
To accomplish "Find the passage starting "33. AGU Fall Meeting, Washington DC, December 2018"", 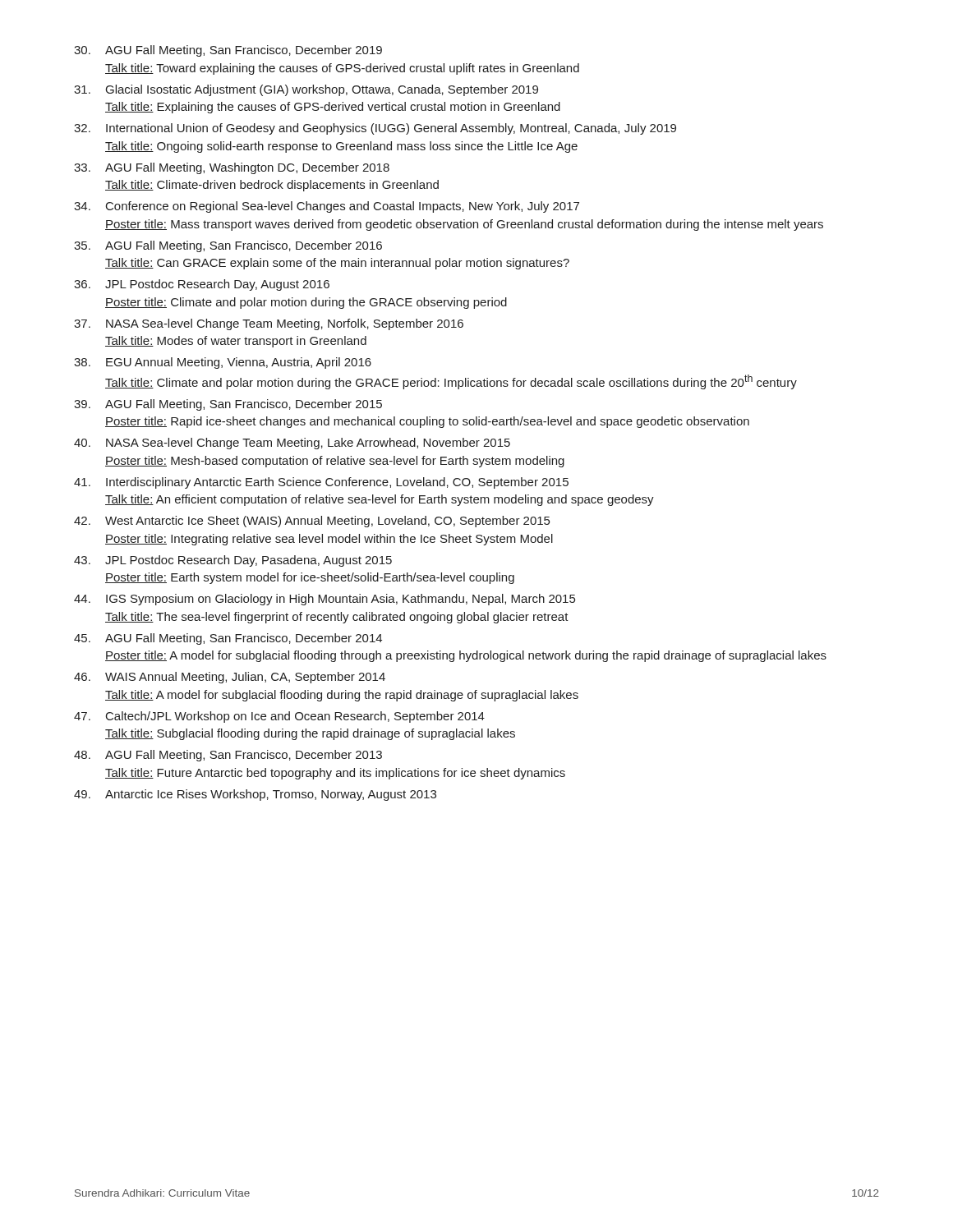I will click(232, 168).
